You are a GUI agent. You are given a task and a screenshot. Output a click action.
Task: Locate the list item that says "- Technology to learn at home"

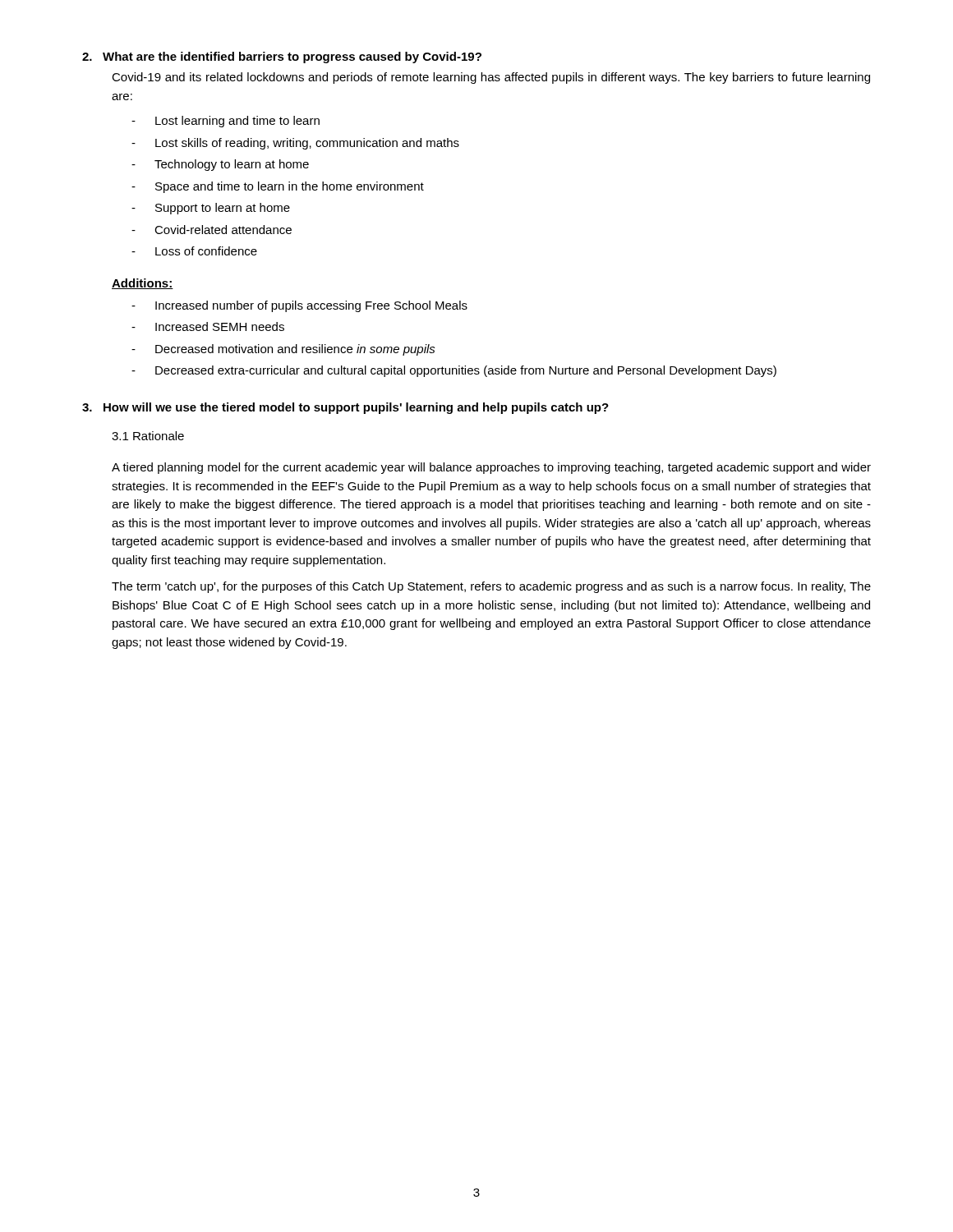click(x=220, y=165)
